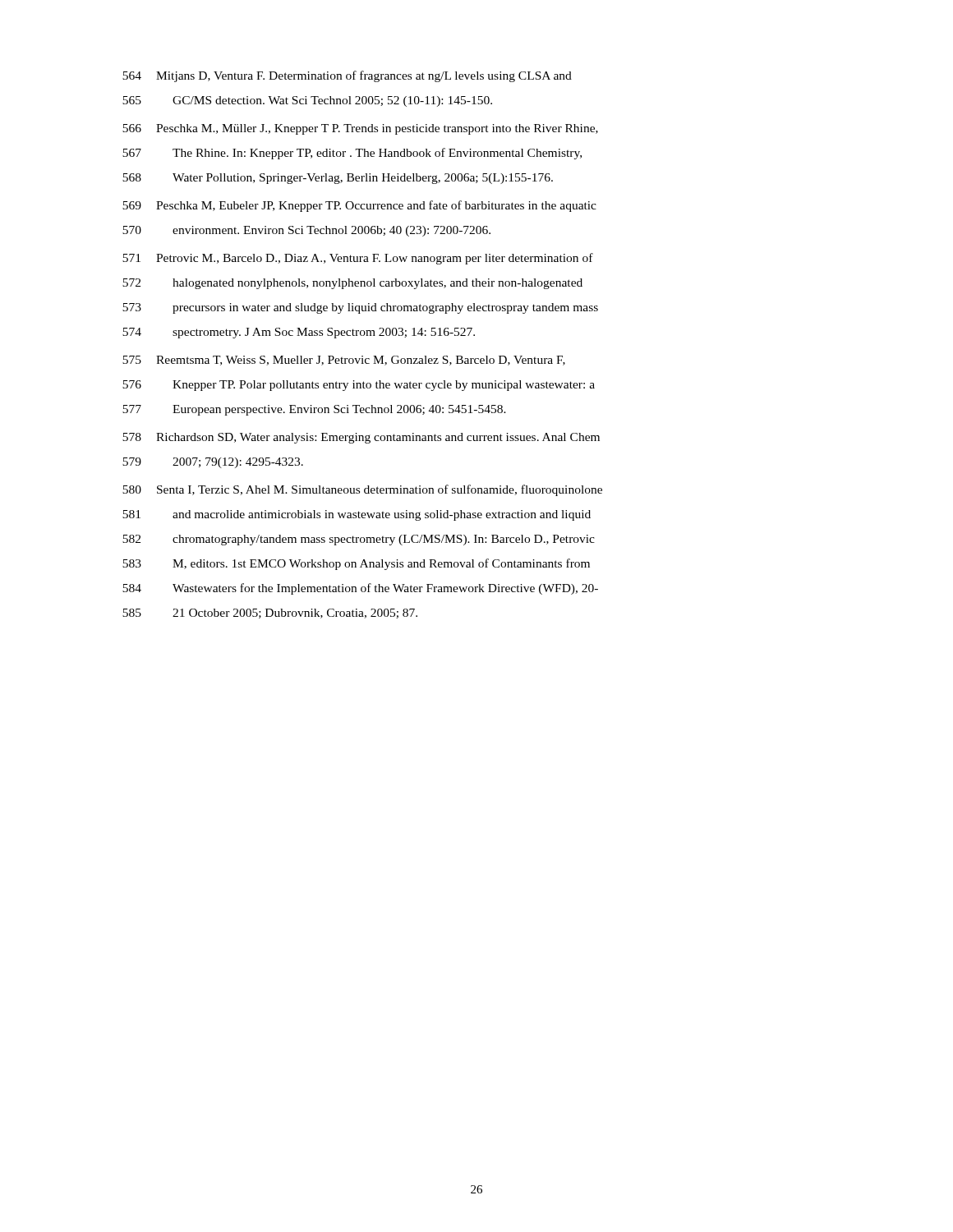
Task: Find the element starting "582 chromatography/tandem mass spectrometry (LC/MS/MS). In: Barcelo D.,"
Action: [485, 539]
